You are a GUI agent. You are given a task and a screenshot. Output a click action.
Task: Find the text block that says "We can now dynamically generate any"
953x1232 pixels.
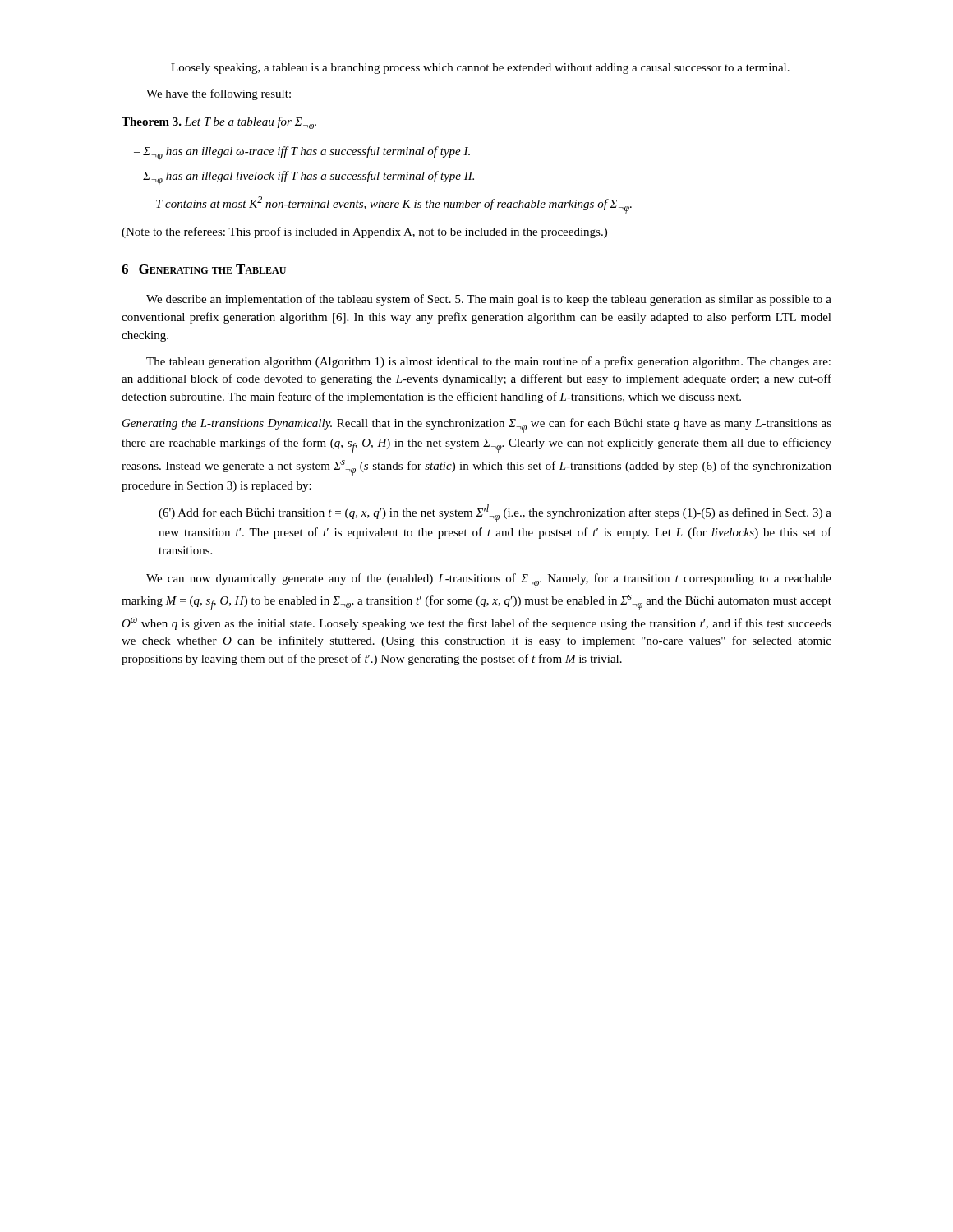pyautogui.click(x=476, y=619)
